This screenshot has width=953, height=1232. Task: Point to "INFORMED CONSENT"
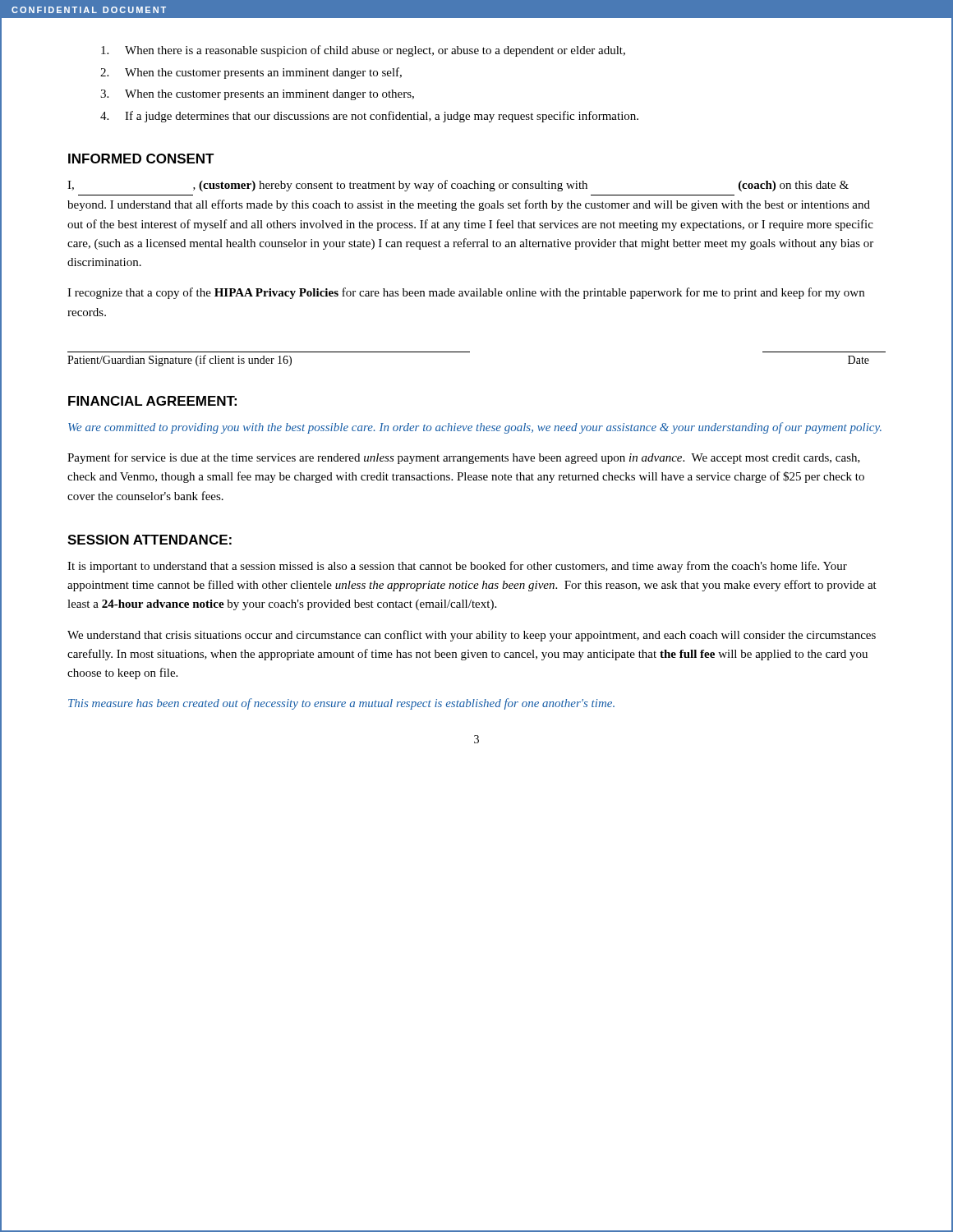coord(141,159)
